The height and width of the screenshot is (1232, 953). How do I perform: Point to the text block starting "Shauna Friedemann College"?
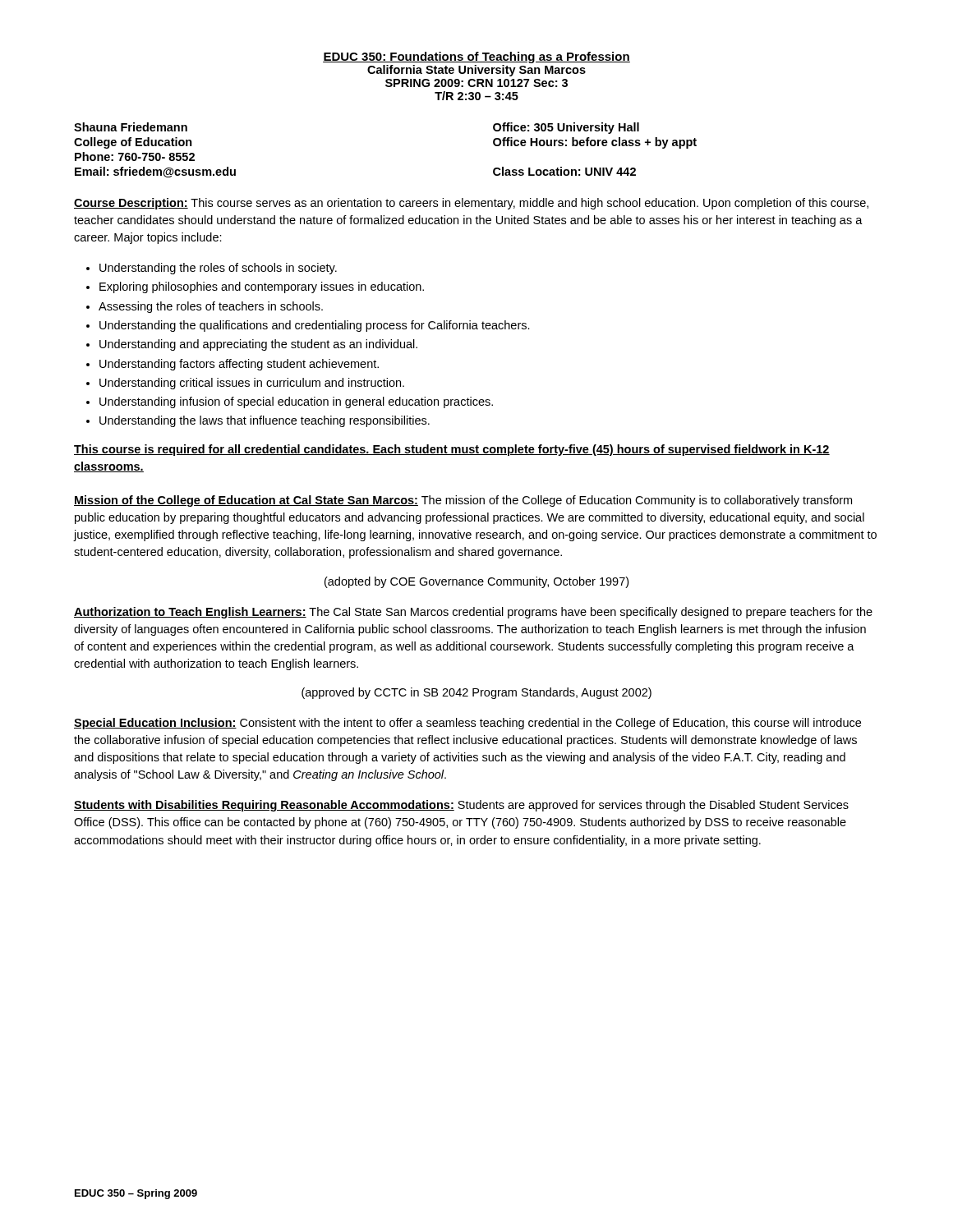coord(131,127)
